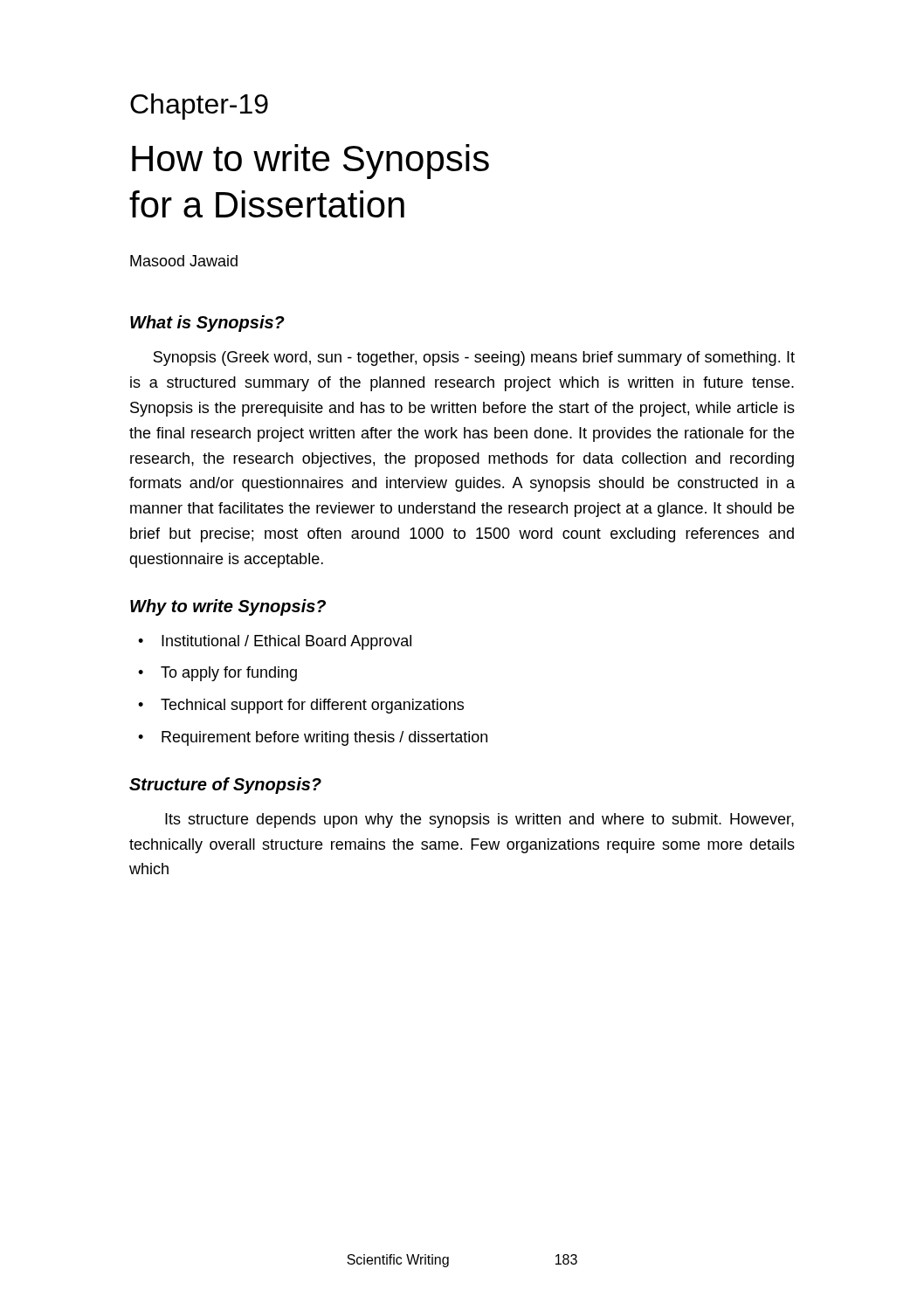924x1310 pixels.
Task: Select the passage starting "What is Synopsis?"
Action: tap(207, 324)
